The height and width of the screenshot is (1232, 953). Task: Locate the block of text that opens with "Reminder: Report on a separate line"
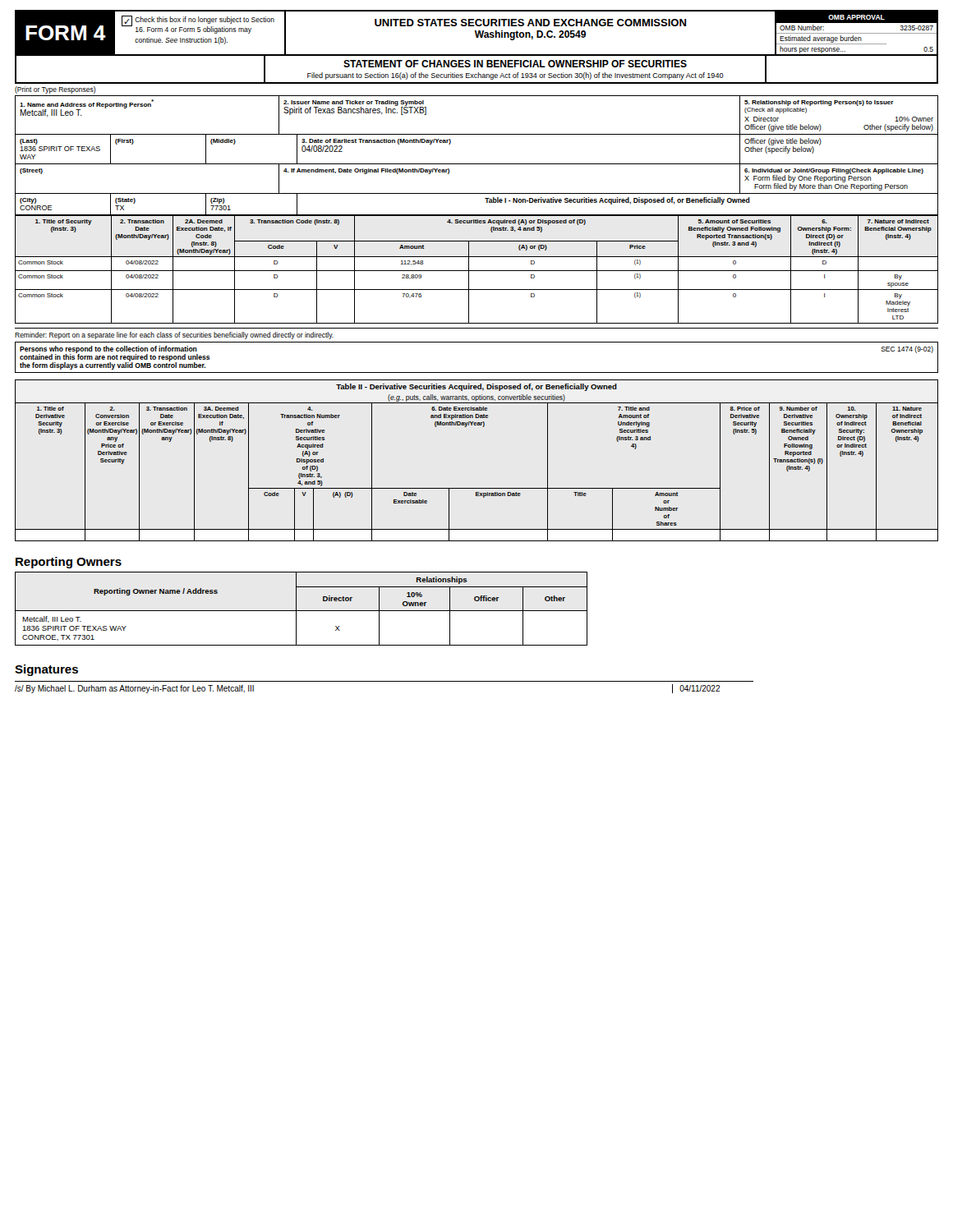[174, 335]
